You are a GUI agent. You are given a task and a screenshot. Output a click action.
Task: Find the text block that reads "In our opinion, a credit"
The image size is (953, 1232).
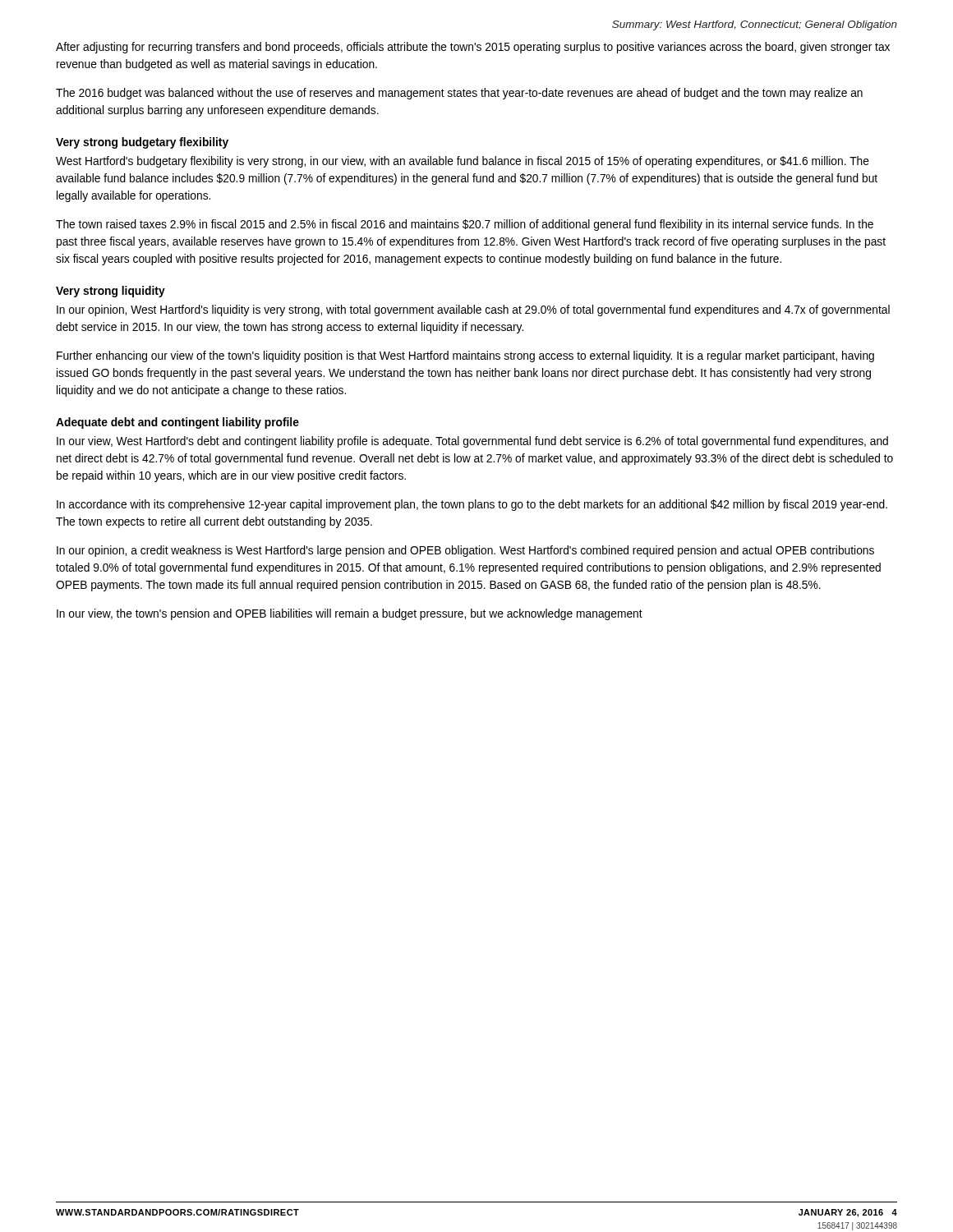[476, 569]
